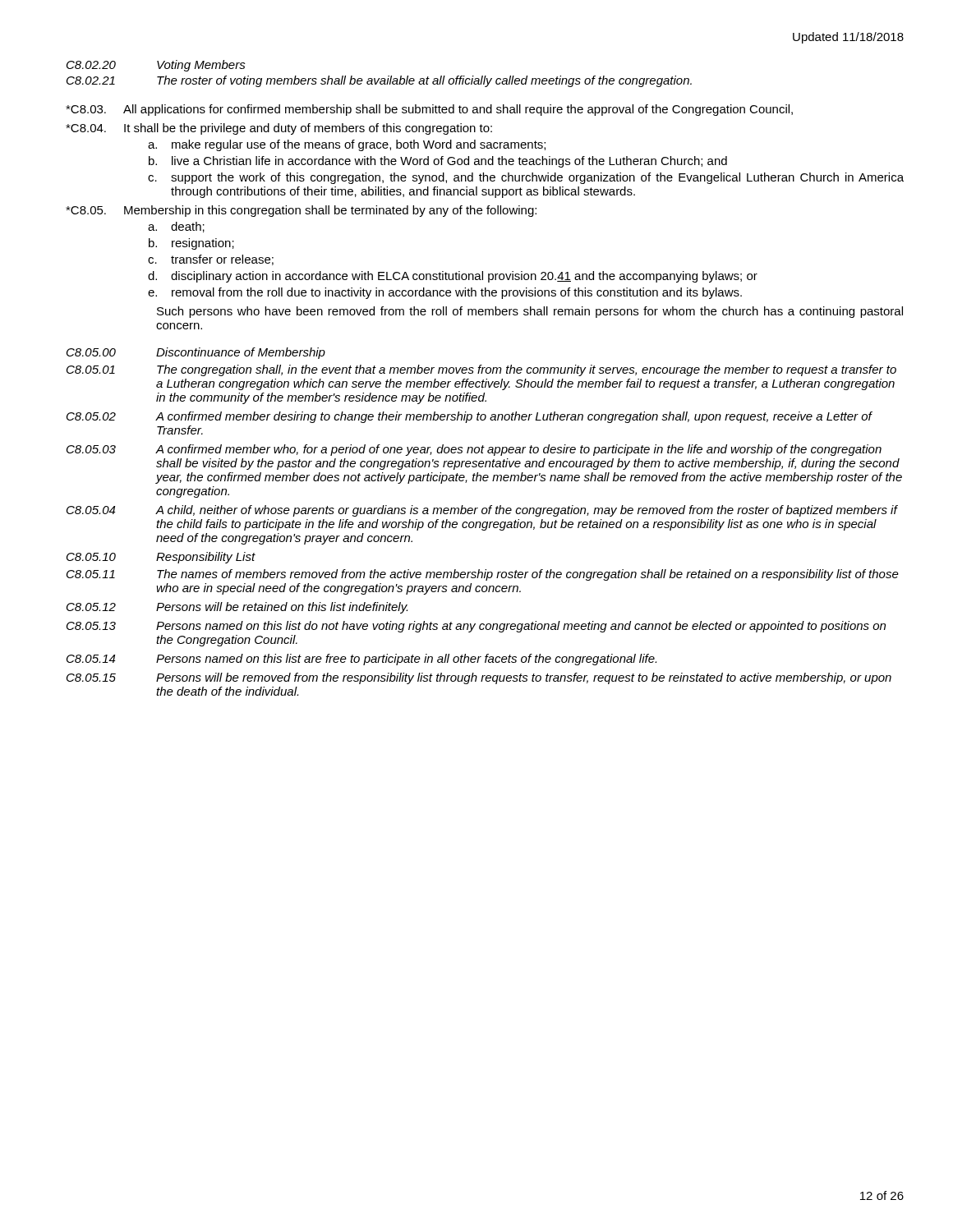Image resolution: width=953 pixels, height=1232 pixels.
Task: Select the passage starting "C8.05.13 Persons named on this list do"
Action: coord(485,632)
